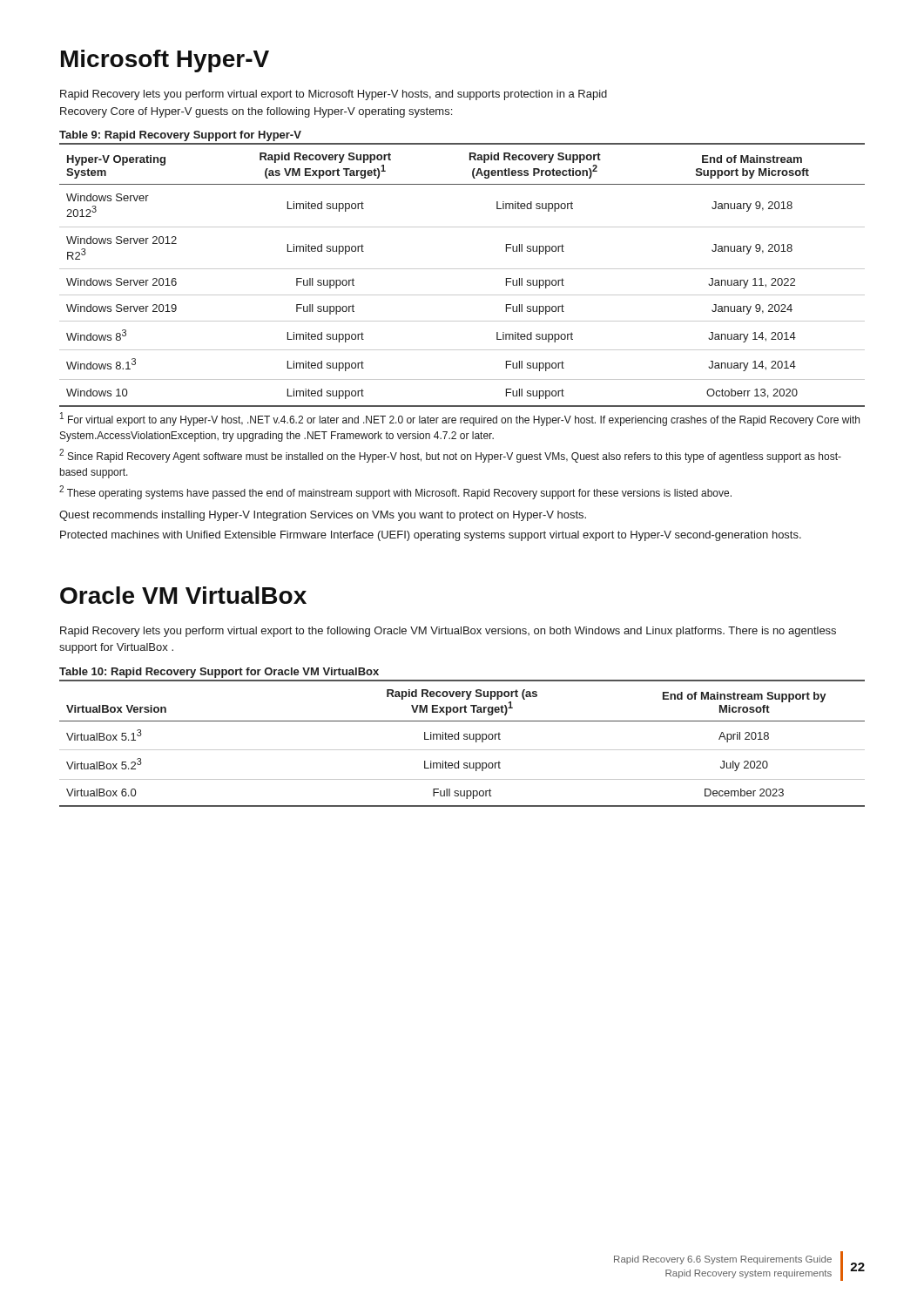This screenshot has height=1307, width=924.
Task: Navigate to the region starting "2 These operating systems have"
Action: 462,492
